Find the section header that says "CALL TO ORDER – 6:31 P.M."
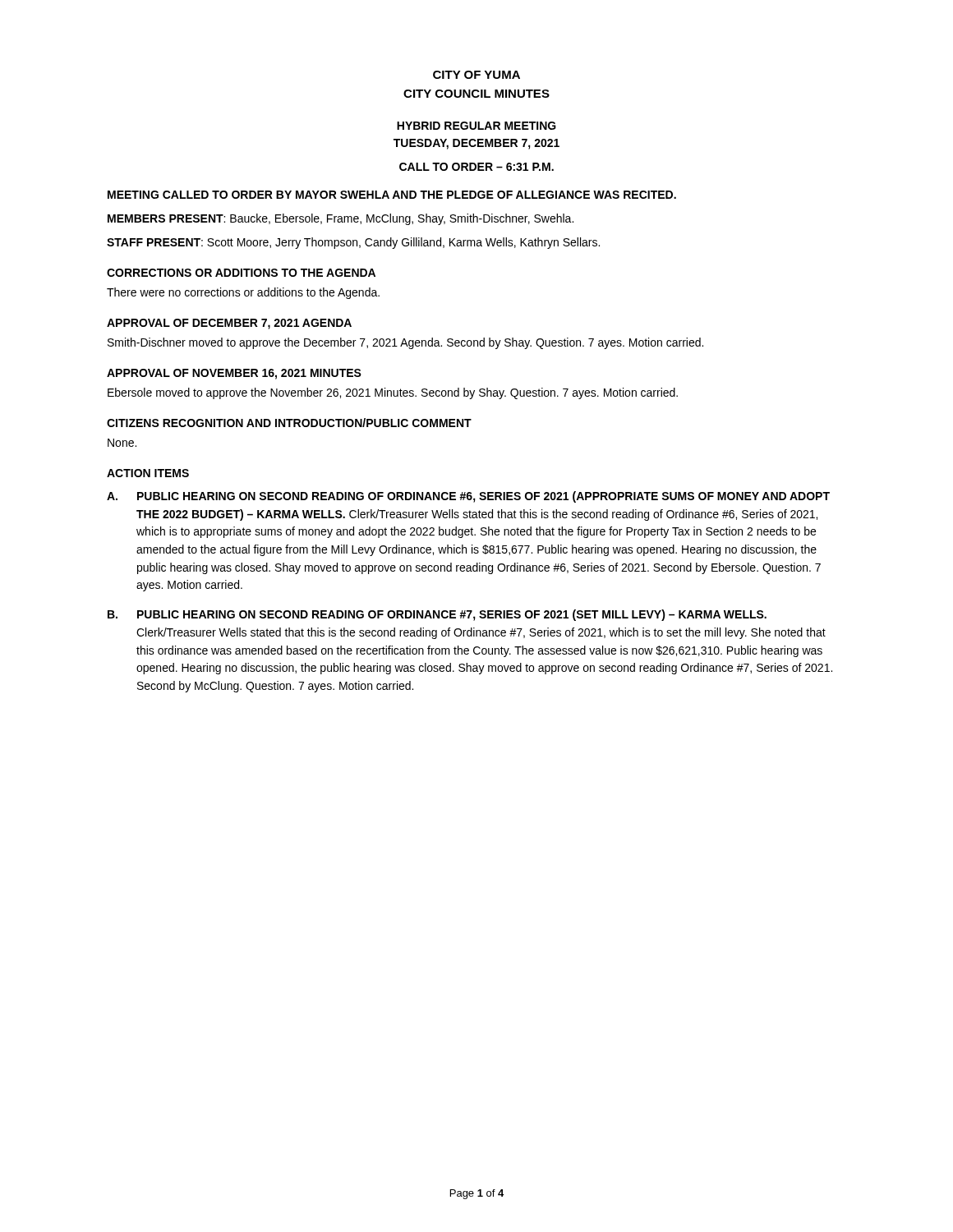 (x=476, y=167)
